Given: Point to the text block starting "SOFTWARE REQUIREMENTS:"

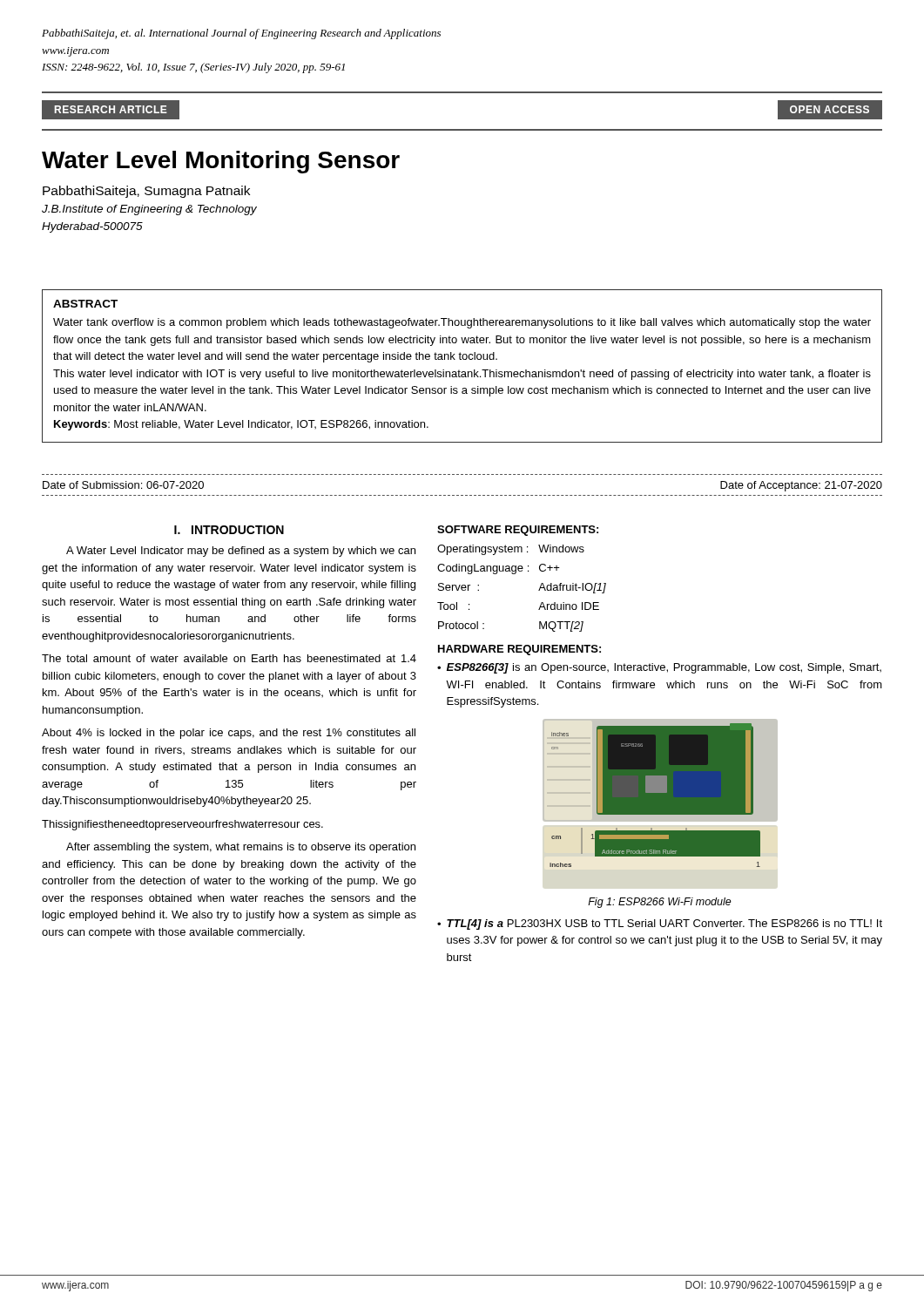Looking at the screenshot, I should [x=518, y=529].
